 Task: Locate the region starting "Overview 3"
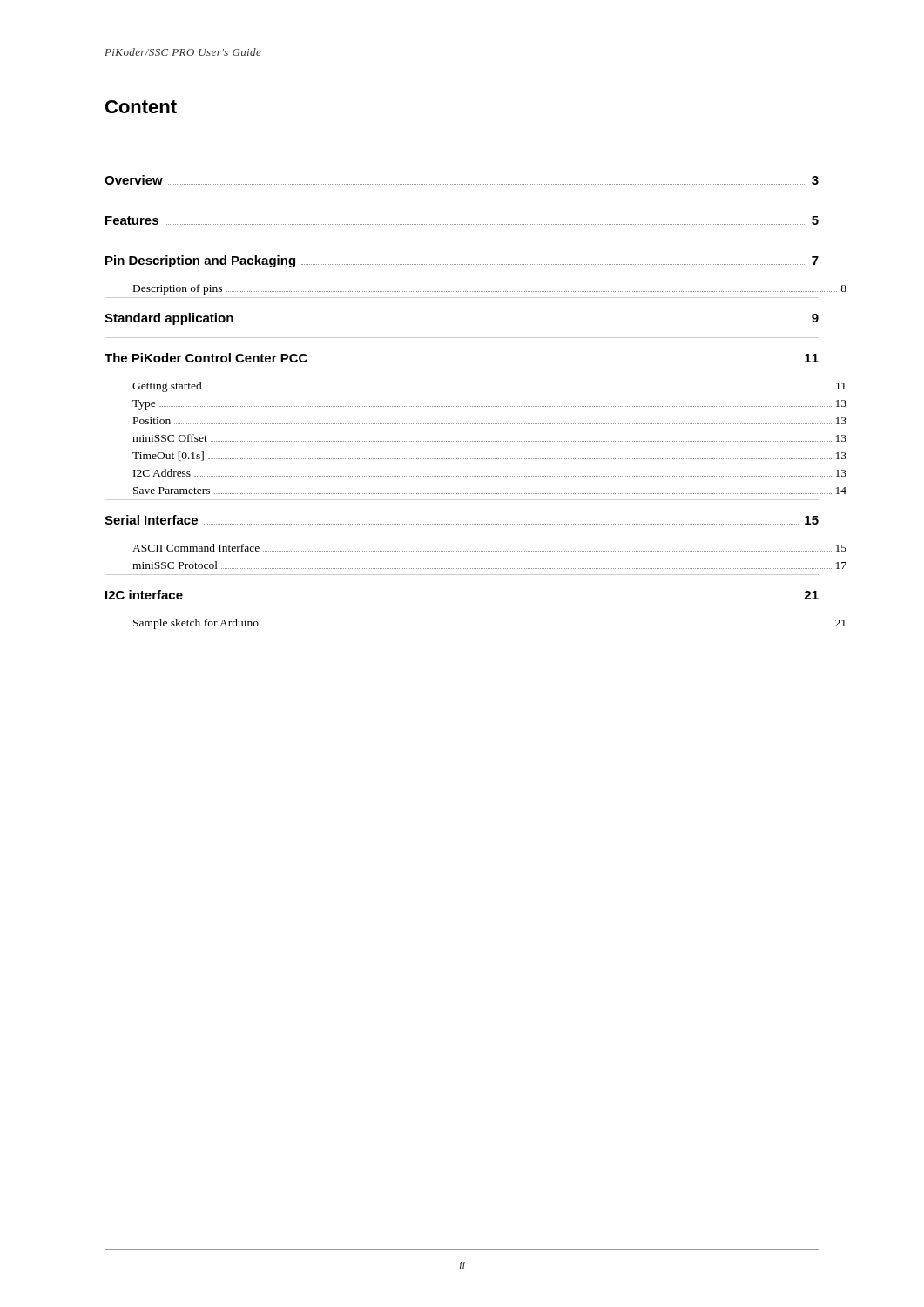click(x=462, y=180)
